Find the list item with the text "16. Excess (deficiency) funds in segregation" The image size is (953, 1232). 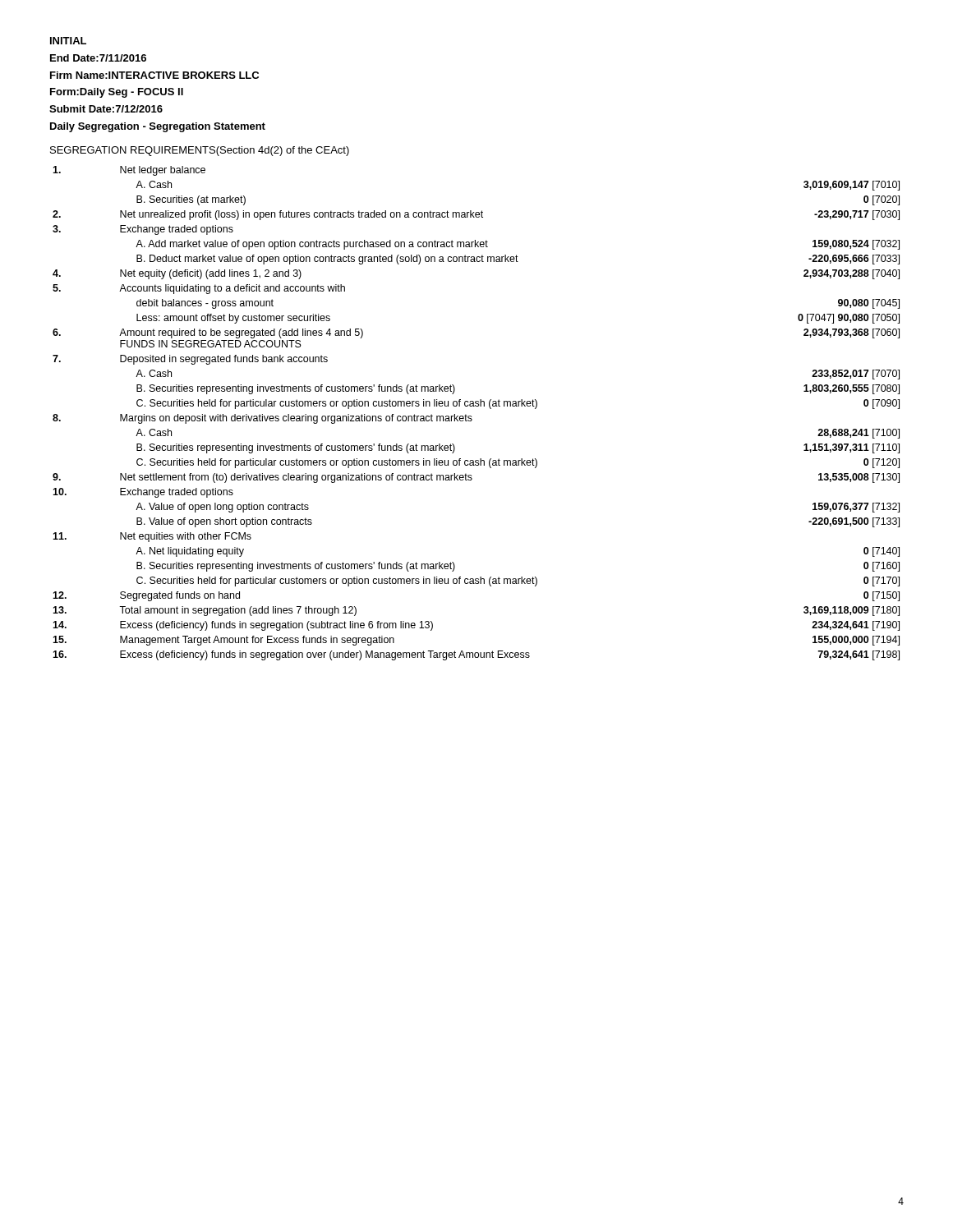[476, 654]
